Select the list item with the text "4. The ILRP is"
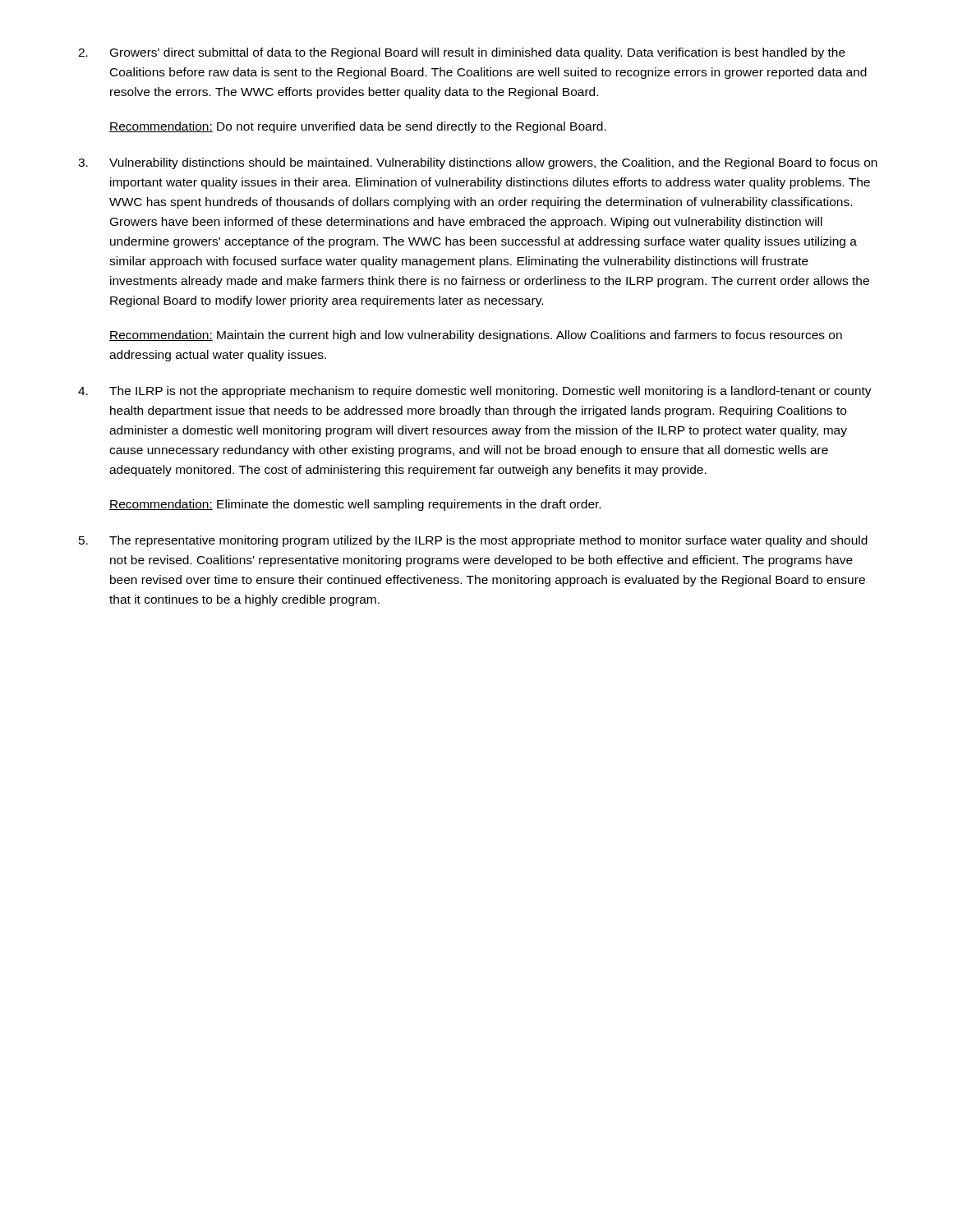Image resolution: width=953 pixels, height=1232 pixels. click(x=479, y=431)
